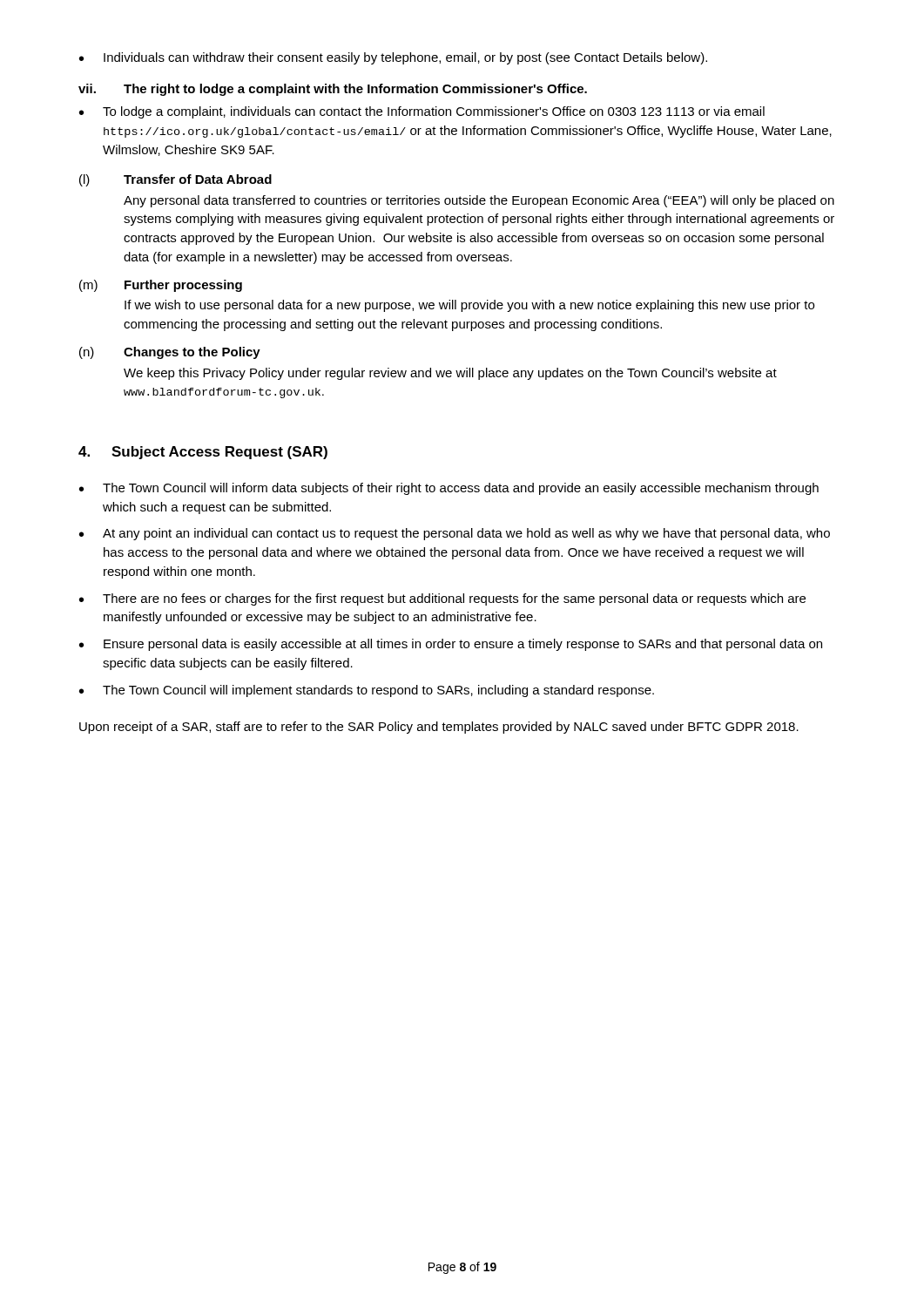The image size is (924, 1307).
Task: Locate the section header that opens with "(n) Changes to the"
Action: tap(462, 372)
